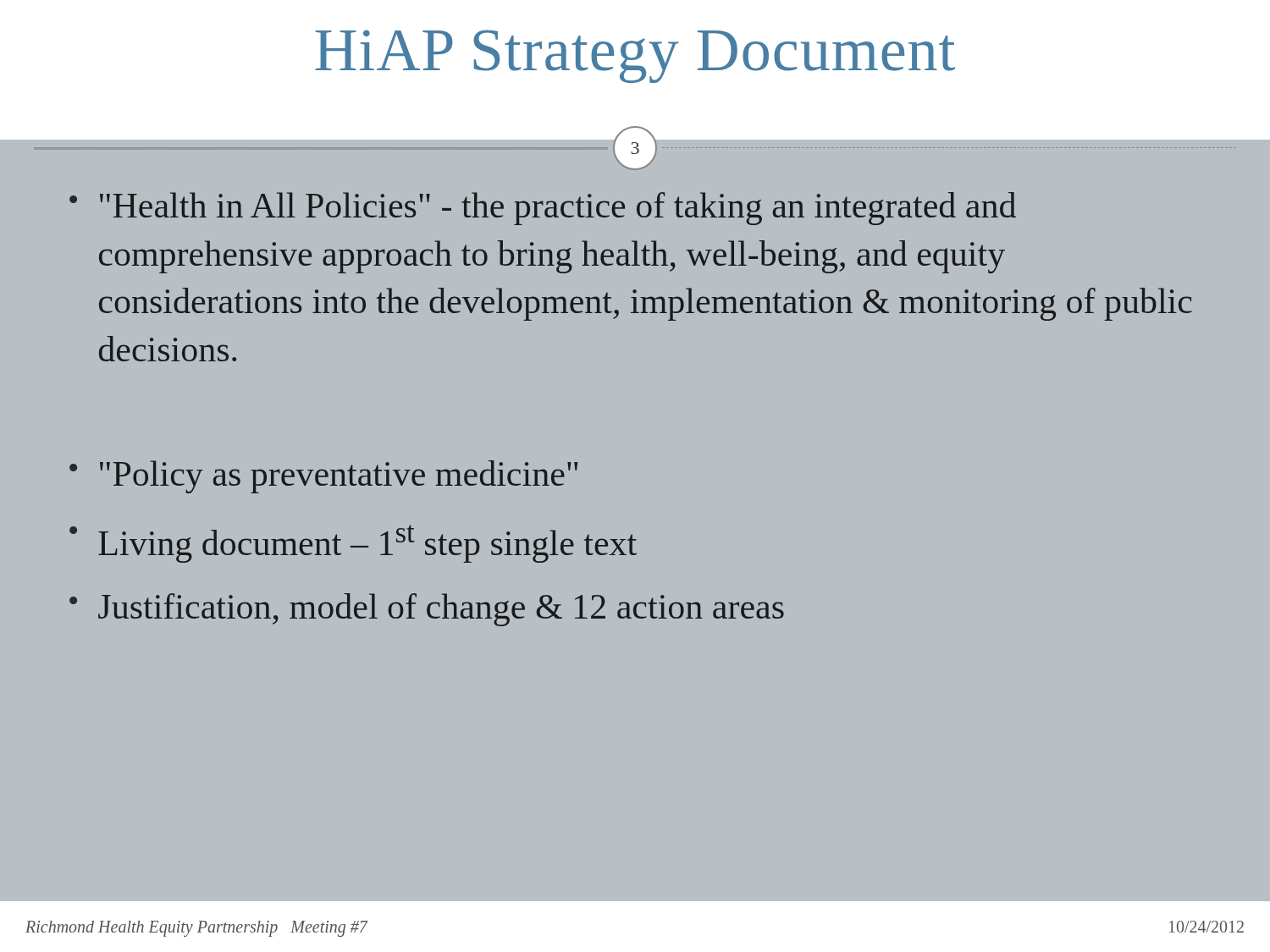Locate the title that says "HiAP Strategy Document"
This screenshot has height=952, width=1270.
tap(635, 50)
